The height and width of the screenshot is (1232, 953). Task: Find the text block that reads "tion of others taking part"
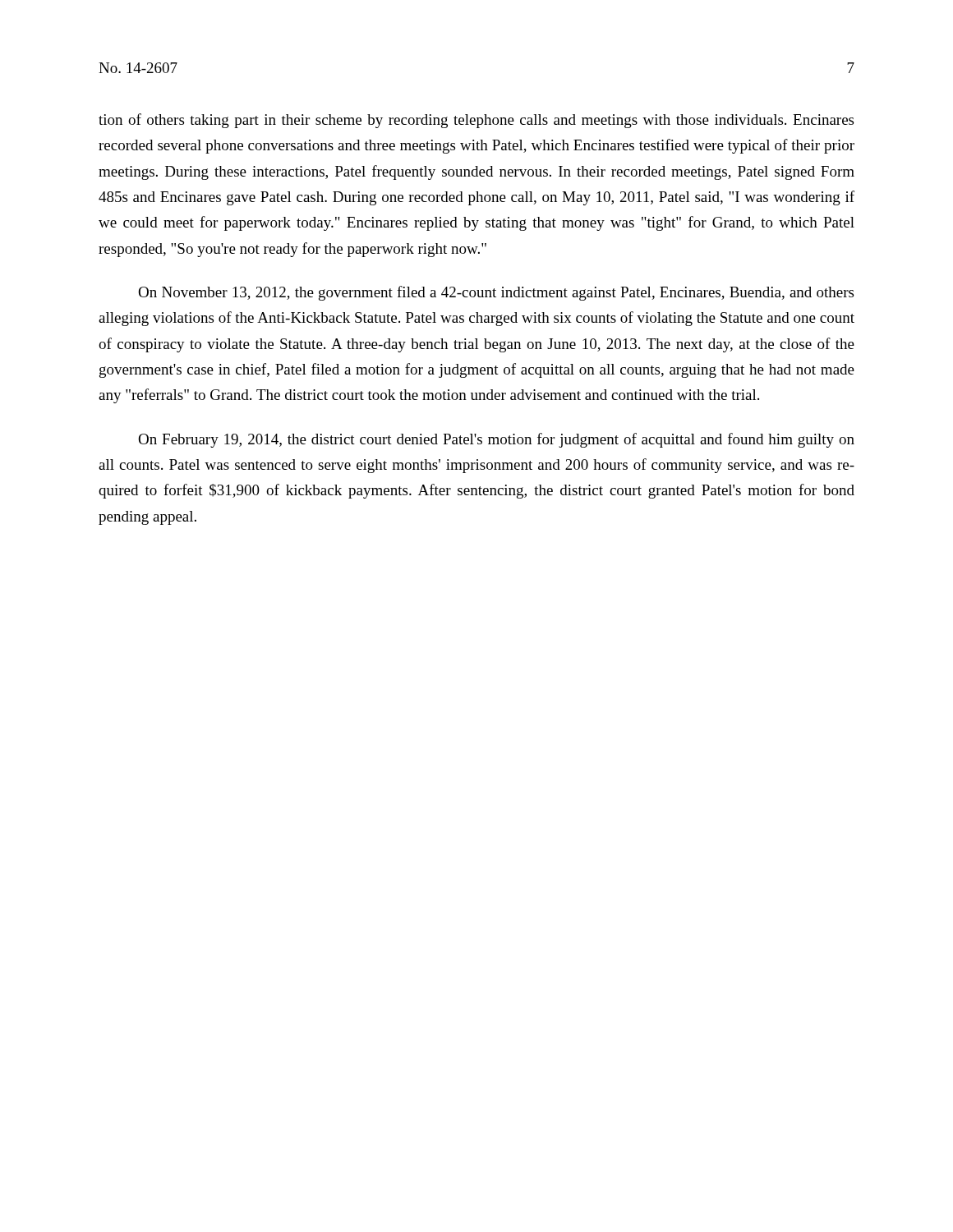pyautogui.click(x=476, y=184)
